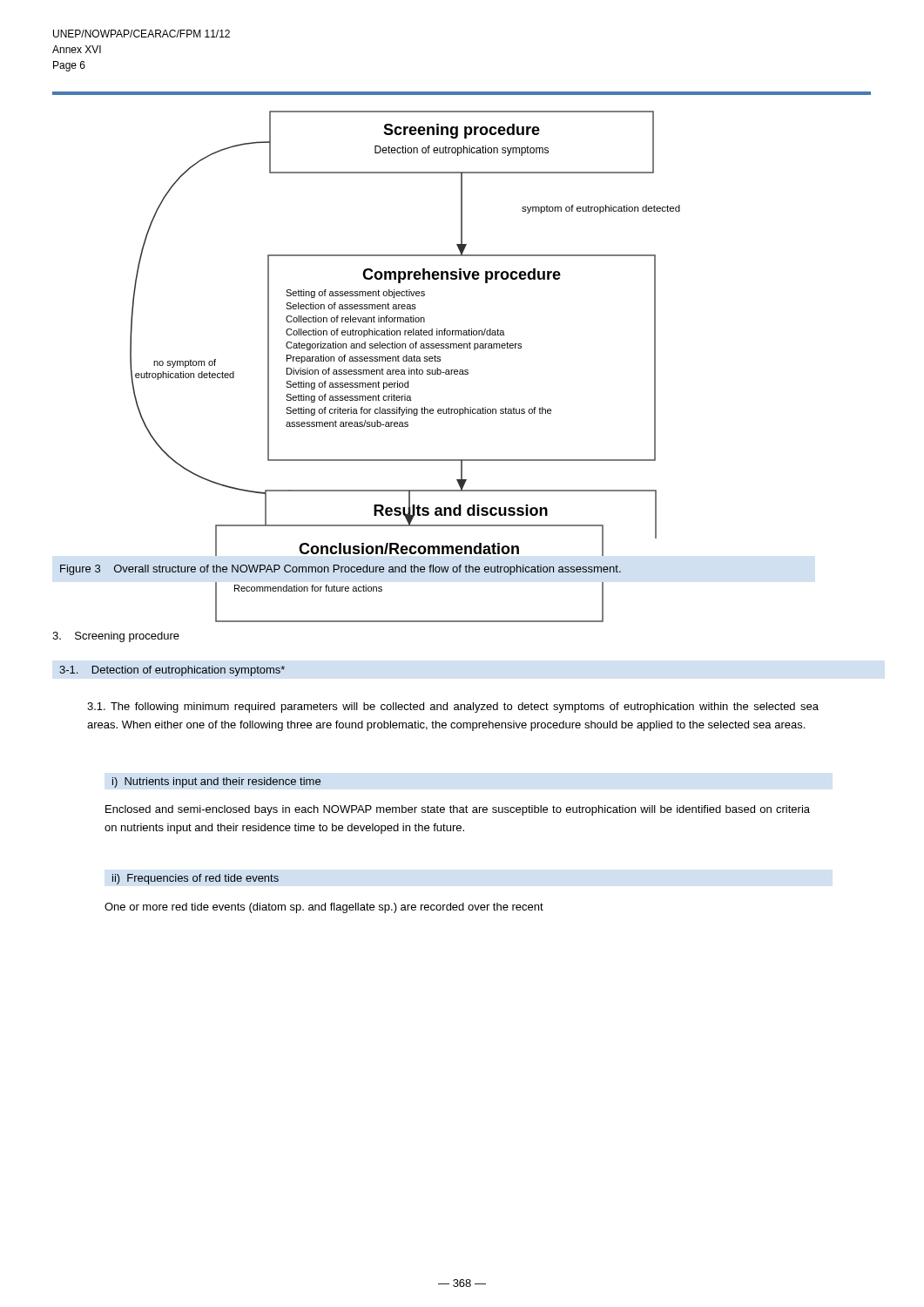Click on the passage starting "3-1. Detection of eutrophication symptoms*"
924x1307 pixels.
click(x=172, y=670)
